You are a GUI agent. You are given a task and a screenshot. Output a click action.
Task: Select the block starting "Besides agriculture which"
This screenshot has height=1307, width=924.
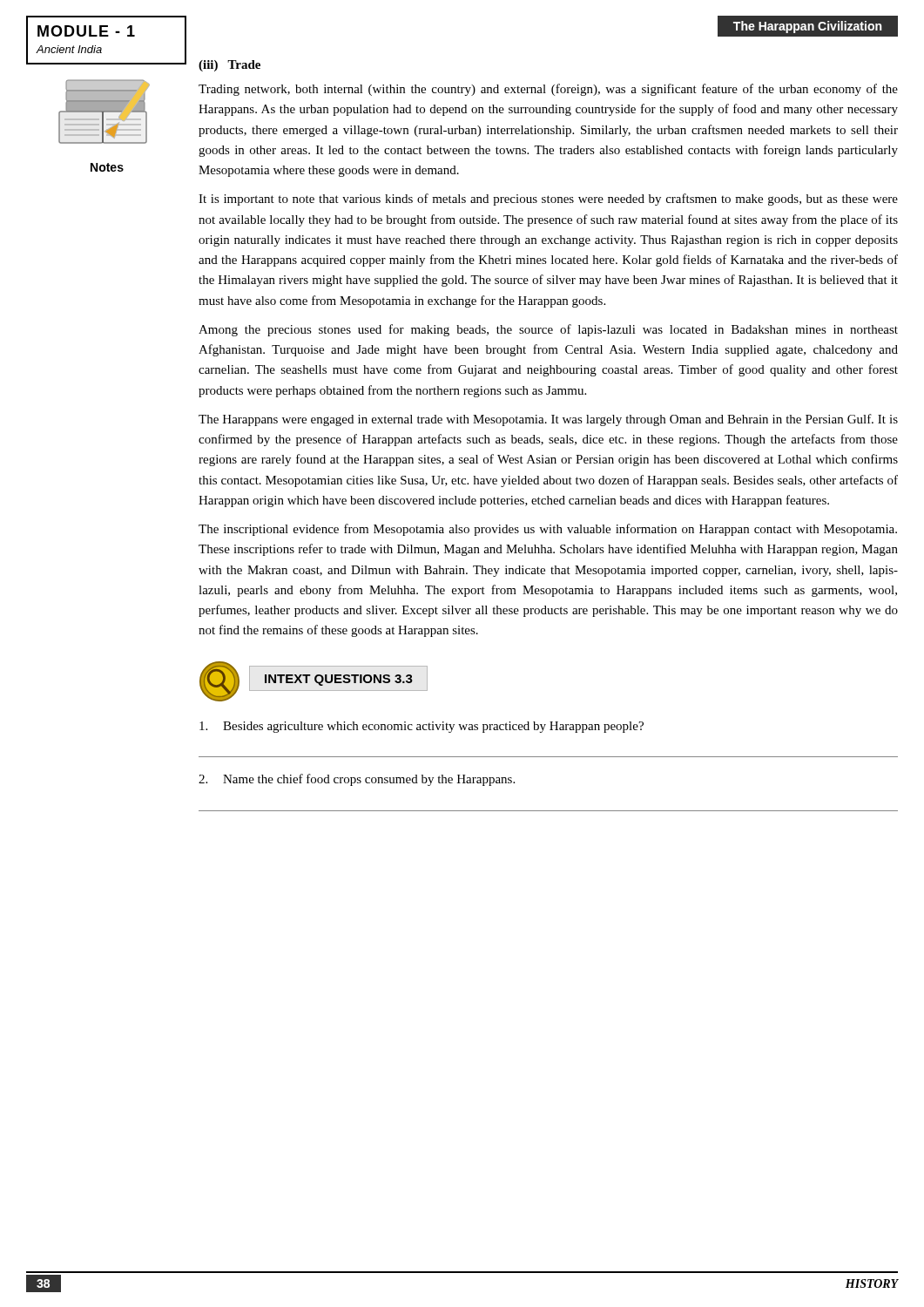point(421,726)
